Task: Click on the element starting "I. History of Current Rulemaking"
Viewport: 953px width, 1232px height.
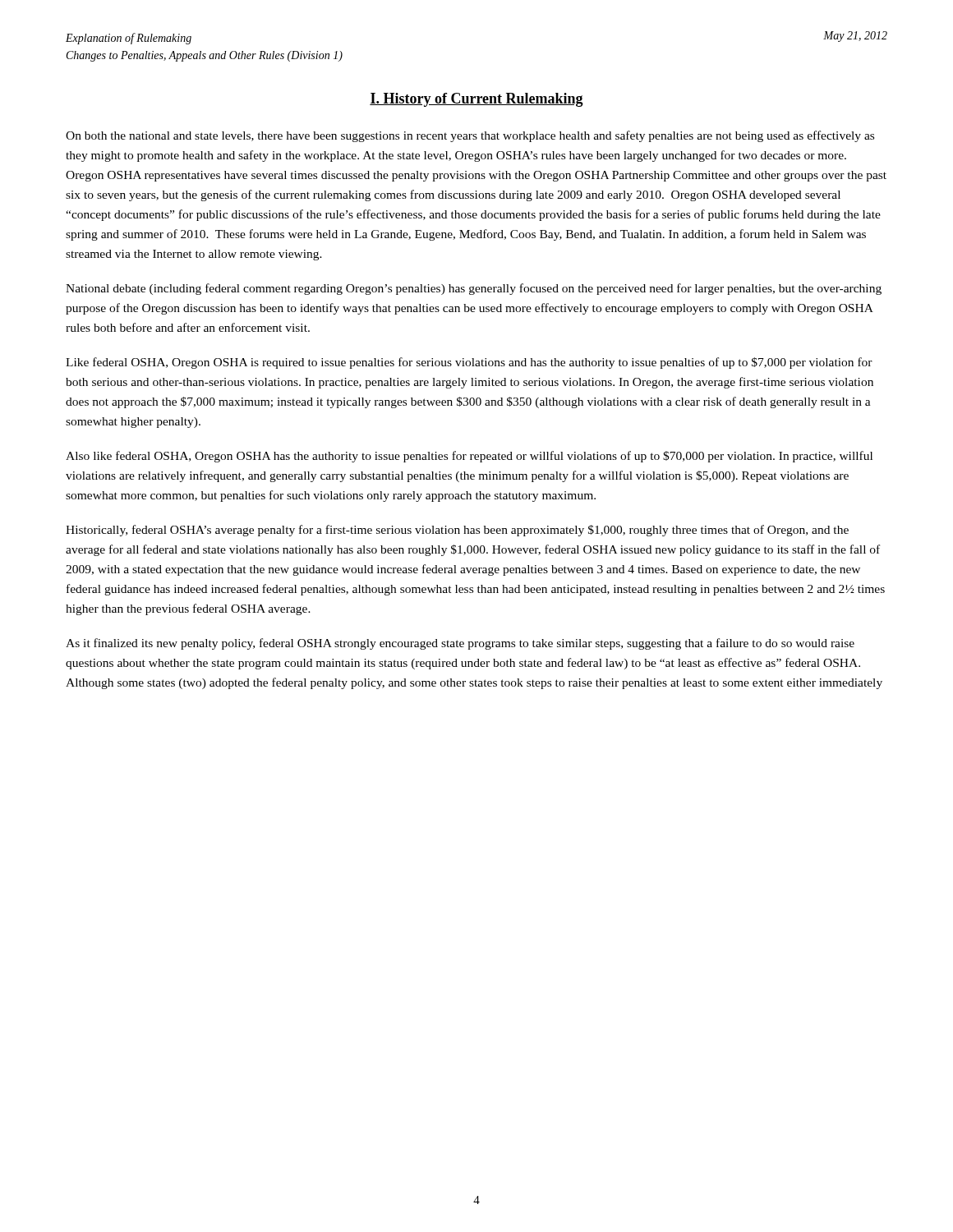Action: tap(476, 99)
